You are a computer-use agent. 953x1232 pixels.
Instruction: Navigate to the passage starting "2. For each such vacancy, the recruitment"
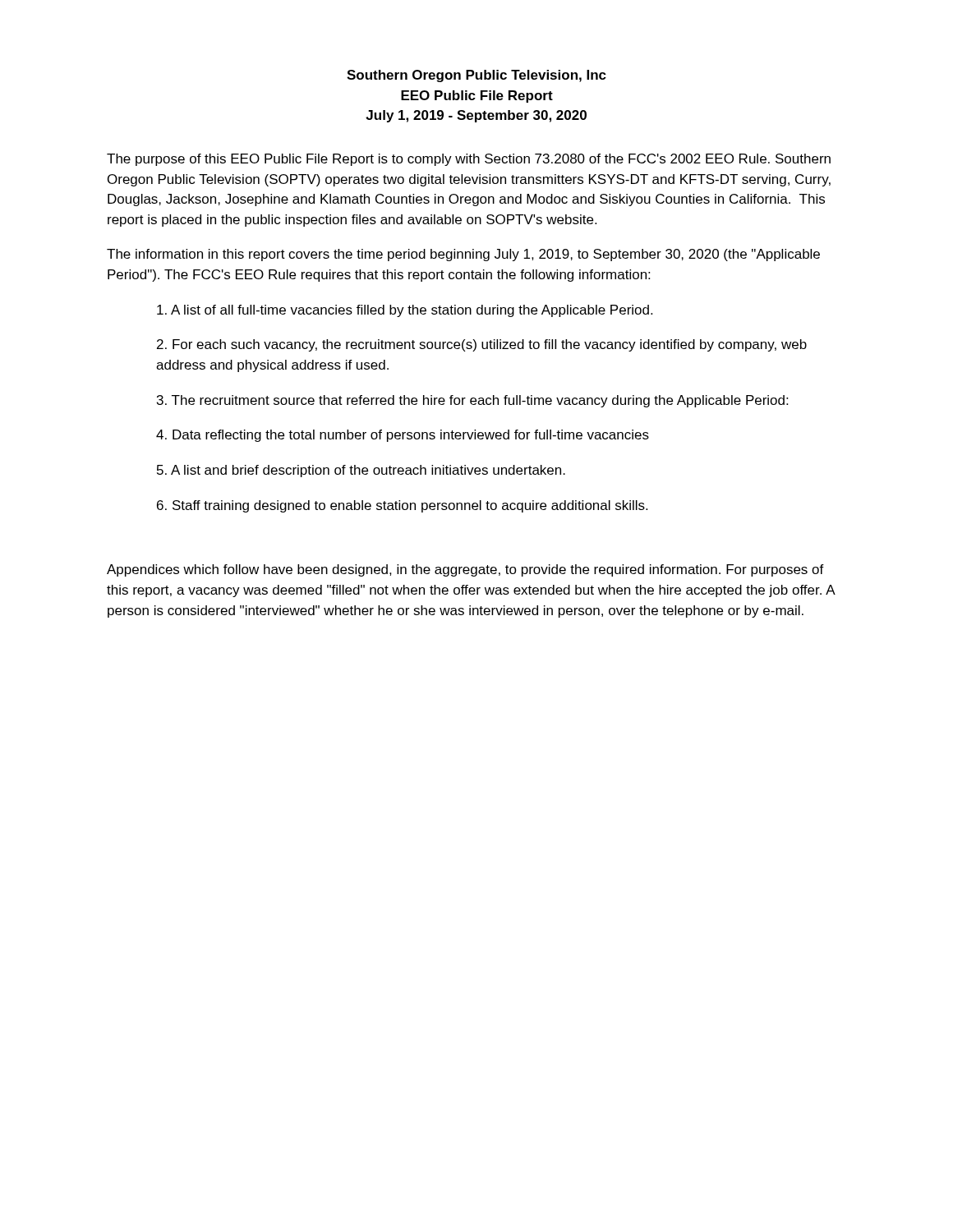coord(482,355)
